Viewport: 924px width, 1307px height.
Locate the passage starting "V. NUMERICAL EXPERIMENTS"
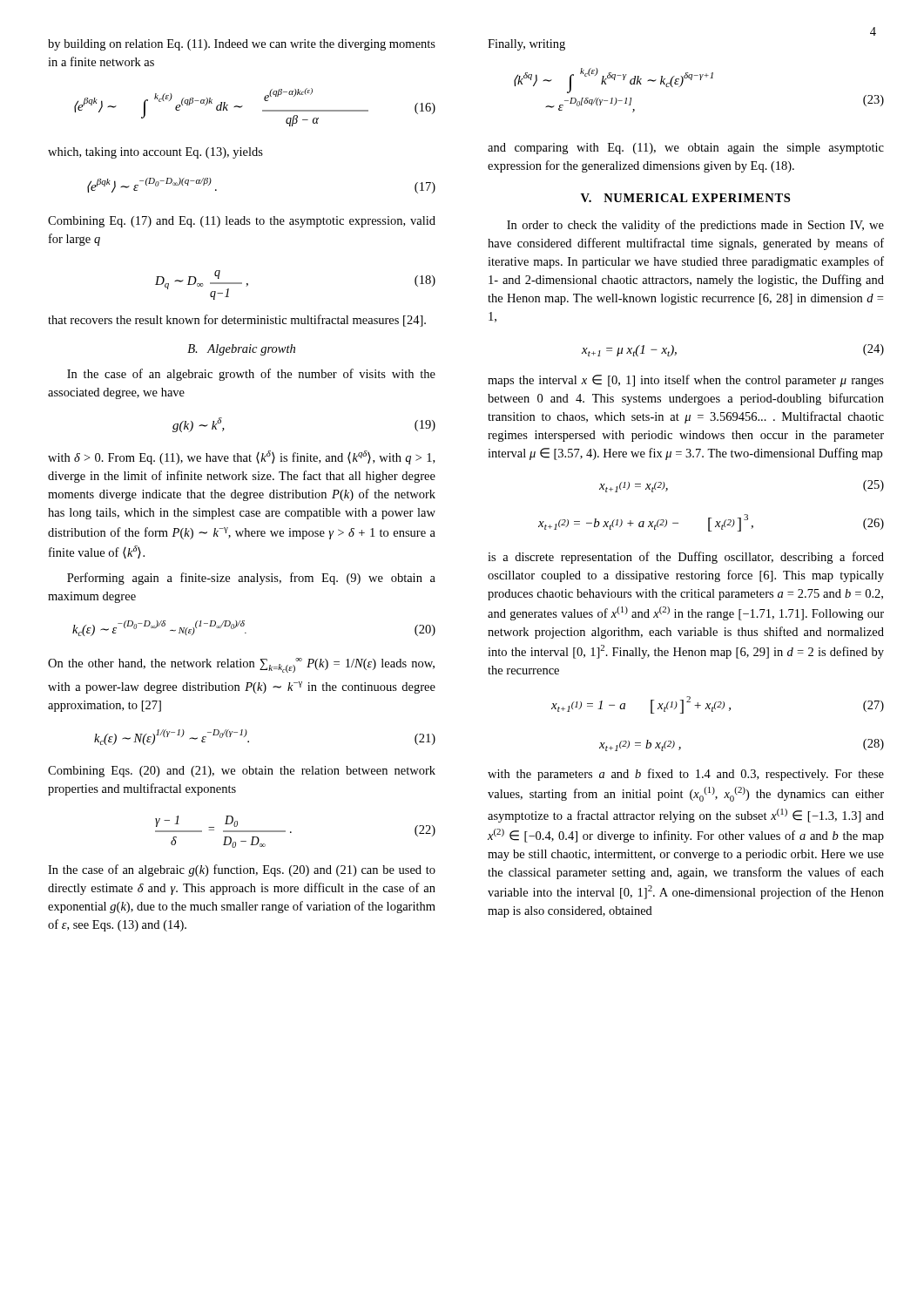click(x=686, y=198)
